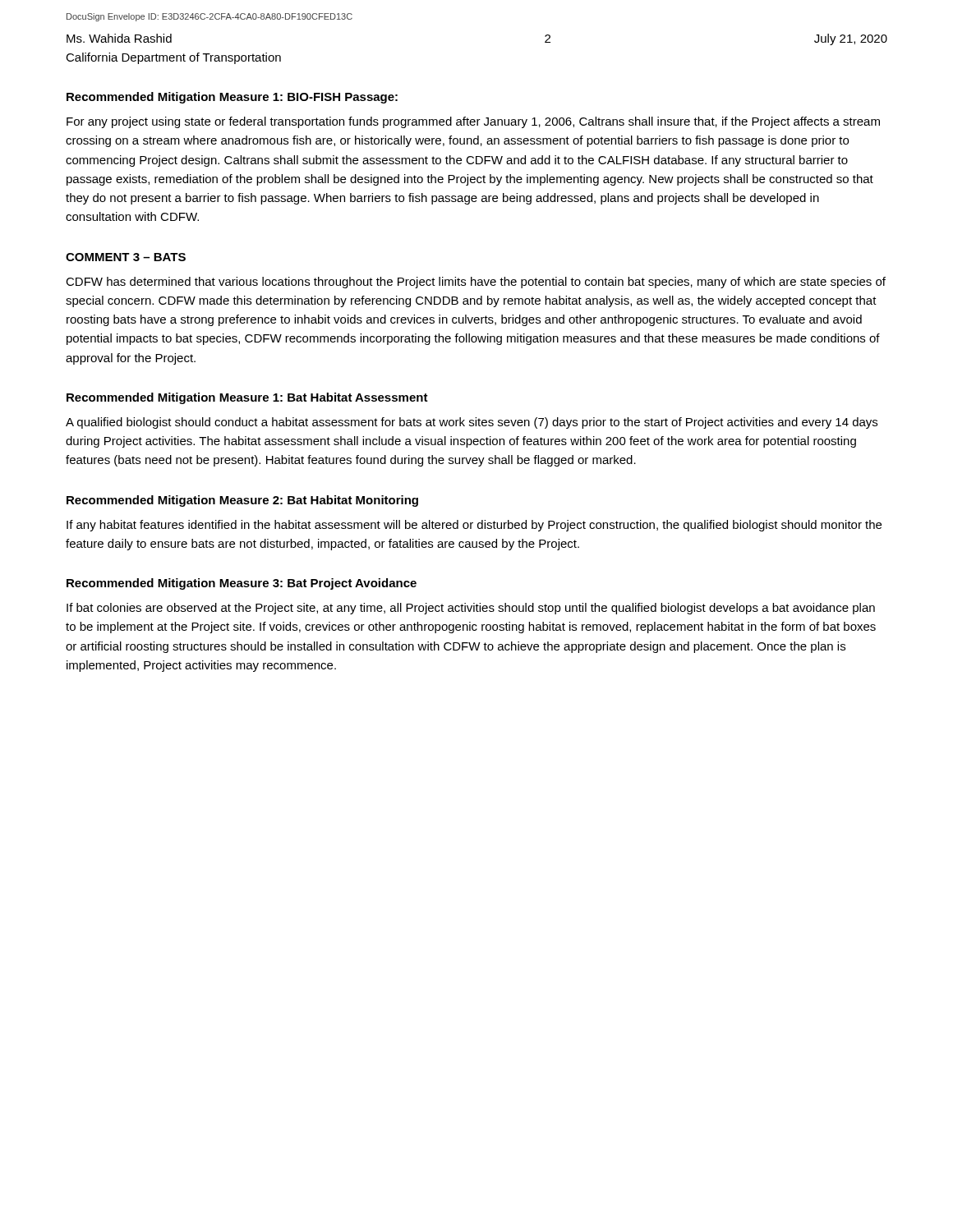Click on the text block that reads "For any project"

(473, 169)
